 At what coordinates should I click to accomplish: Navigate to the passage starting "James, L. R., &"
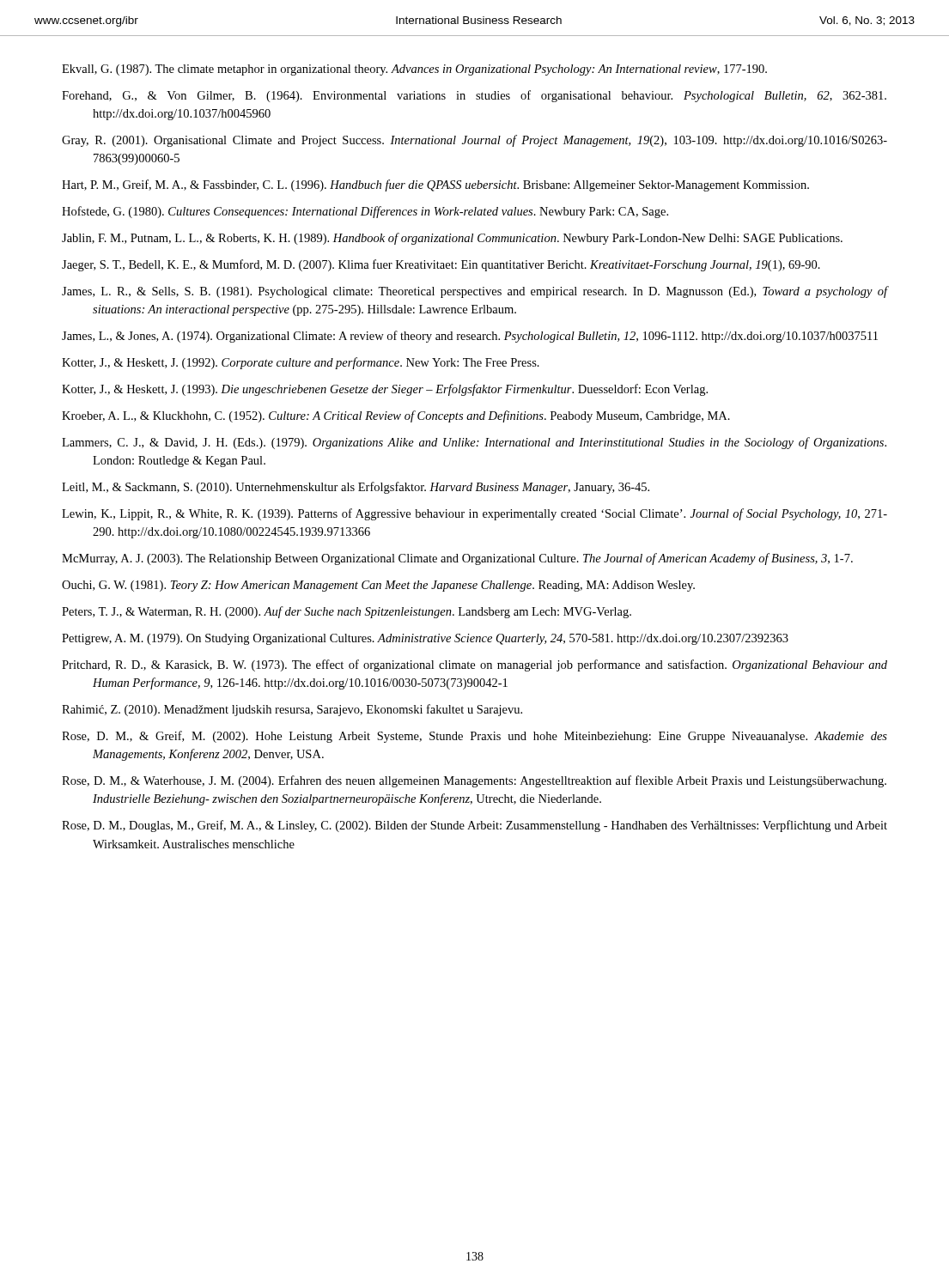(x=474, y=301)
